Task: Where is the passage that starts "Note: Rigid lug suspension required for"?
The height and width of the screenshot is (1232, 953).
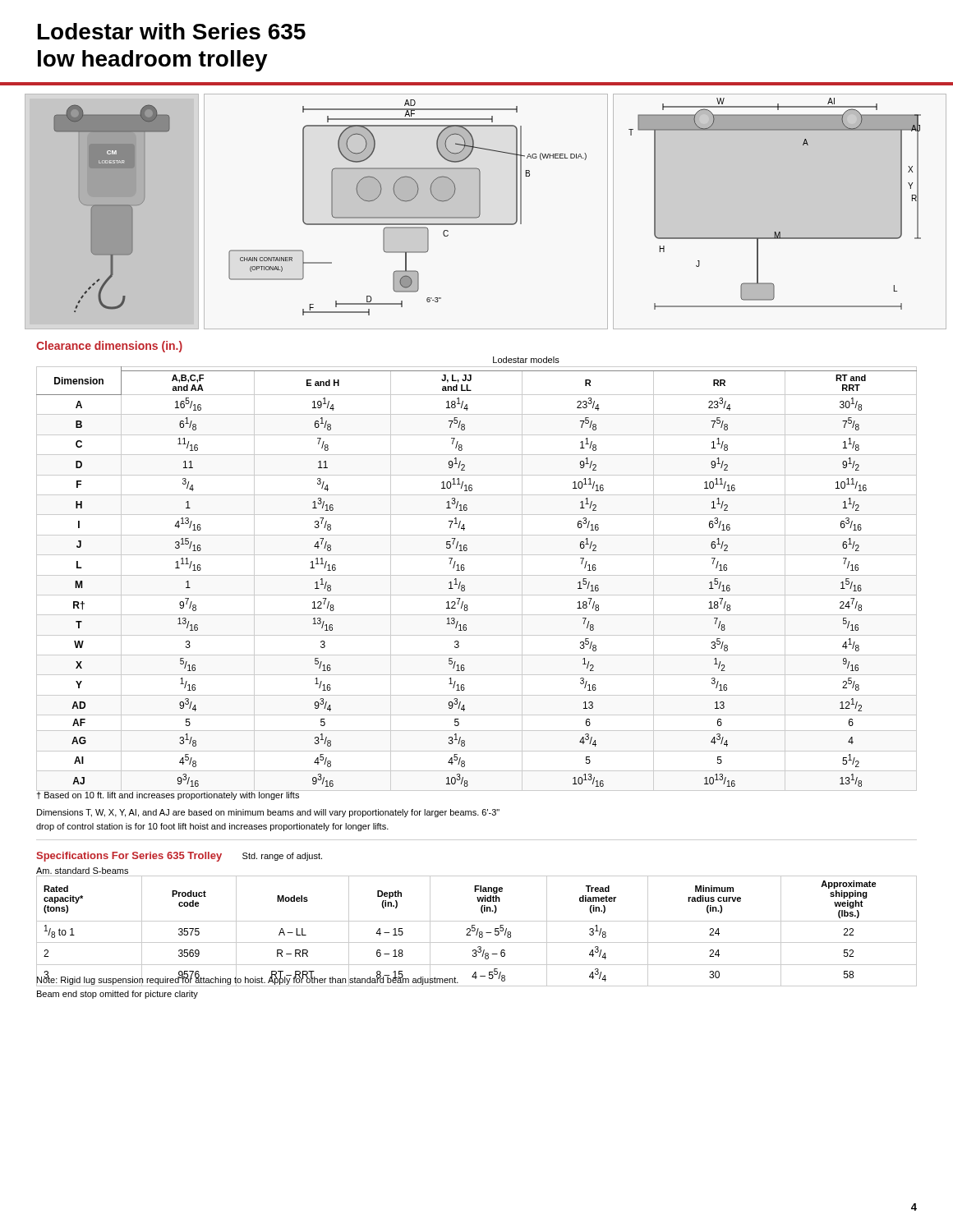Action: tap(406, 987)
